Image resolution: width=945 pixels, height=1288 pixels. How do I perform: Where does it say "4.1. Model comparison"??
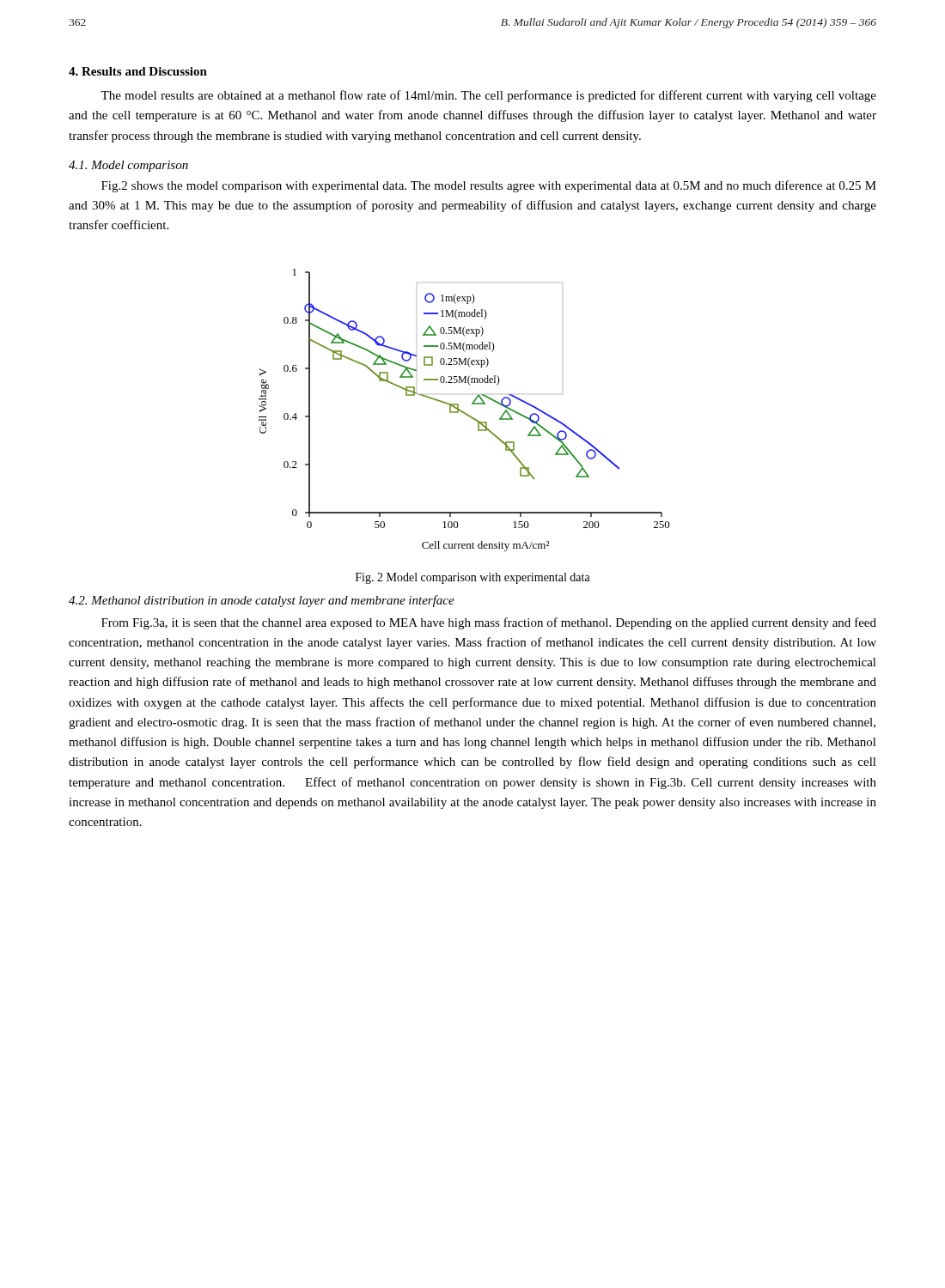[x=128, y=165]
